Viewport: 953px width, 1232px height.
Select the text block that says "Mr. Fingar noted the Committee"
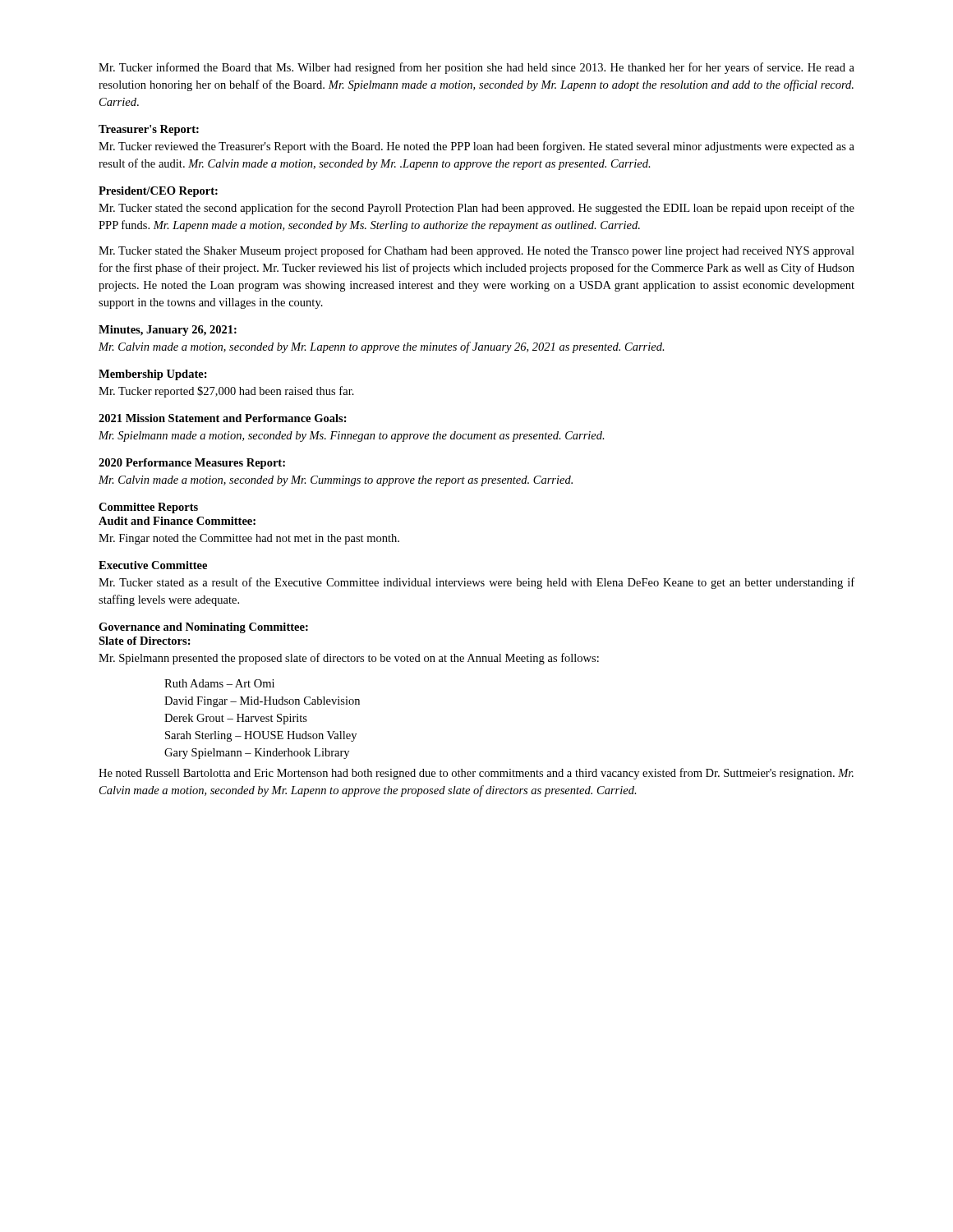249,539
